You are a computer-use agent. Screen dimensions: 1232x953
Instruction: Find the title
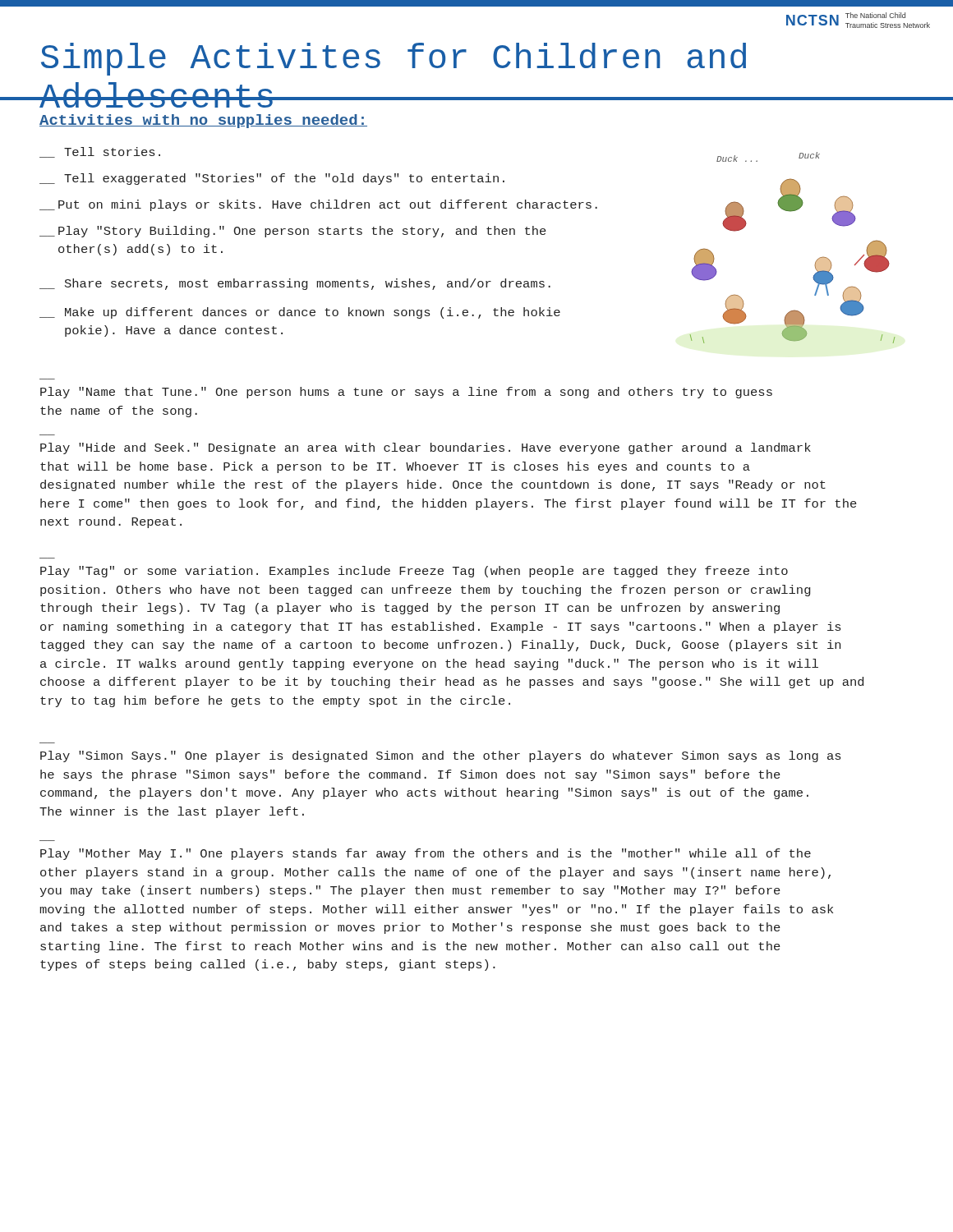(x=395, y=79)
